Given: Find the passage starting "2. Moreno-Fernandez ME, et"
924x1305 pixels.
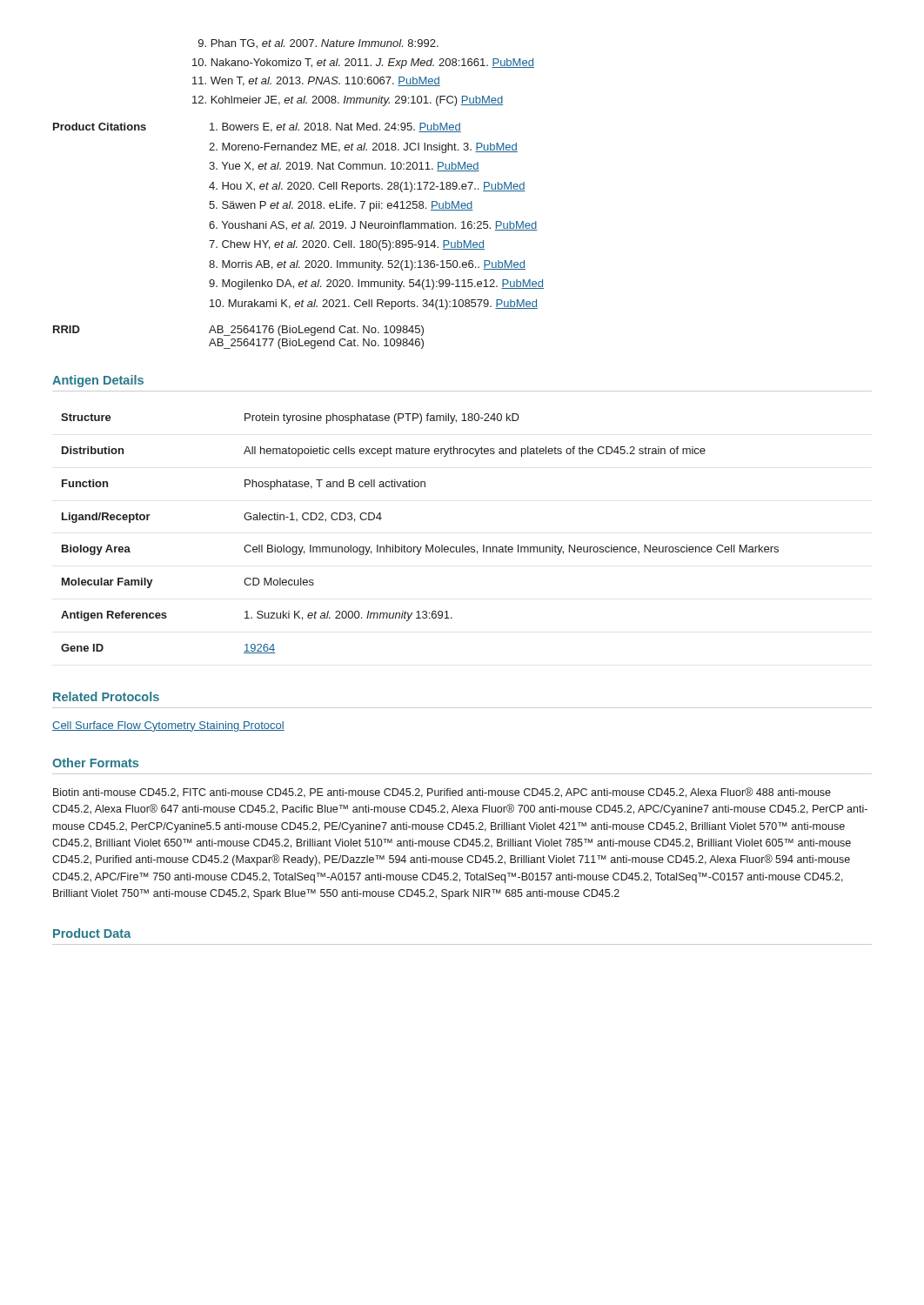Looking at the screenshot, I should (x=363, y=146).
